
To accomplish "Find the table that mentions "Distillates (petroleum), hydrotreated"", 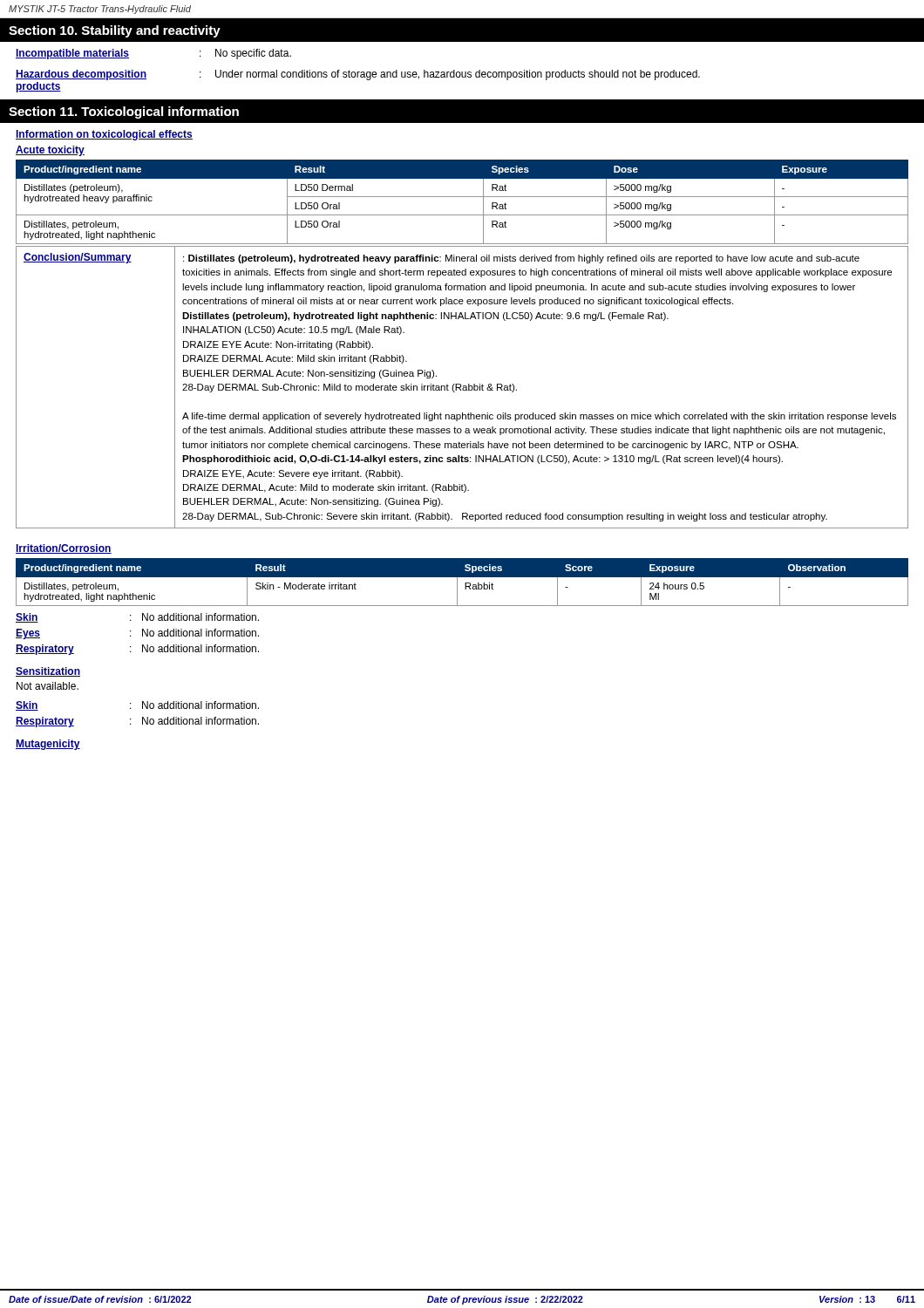I will (x=462, y=202).
